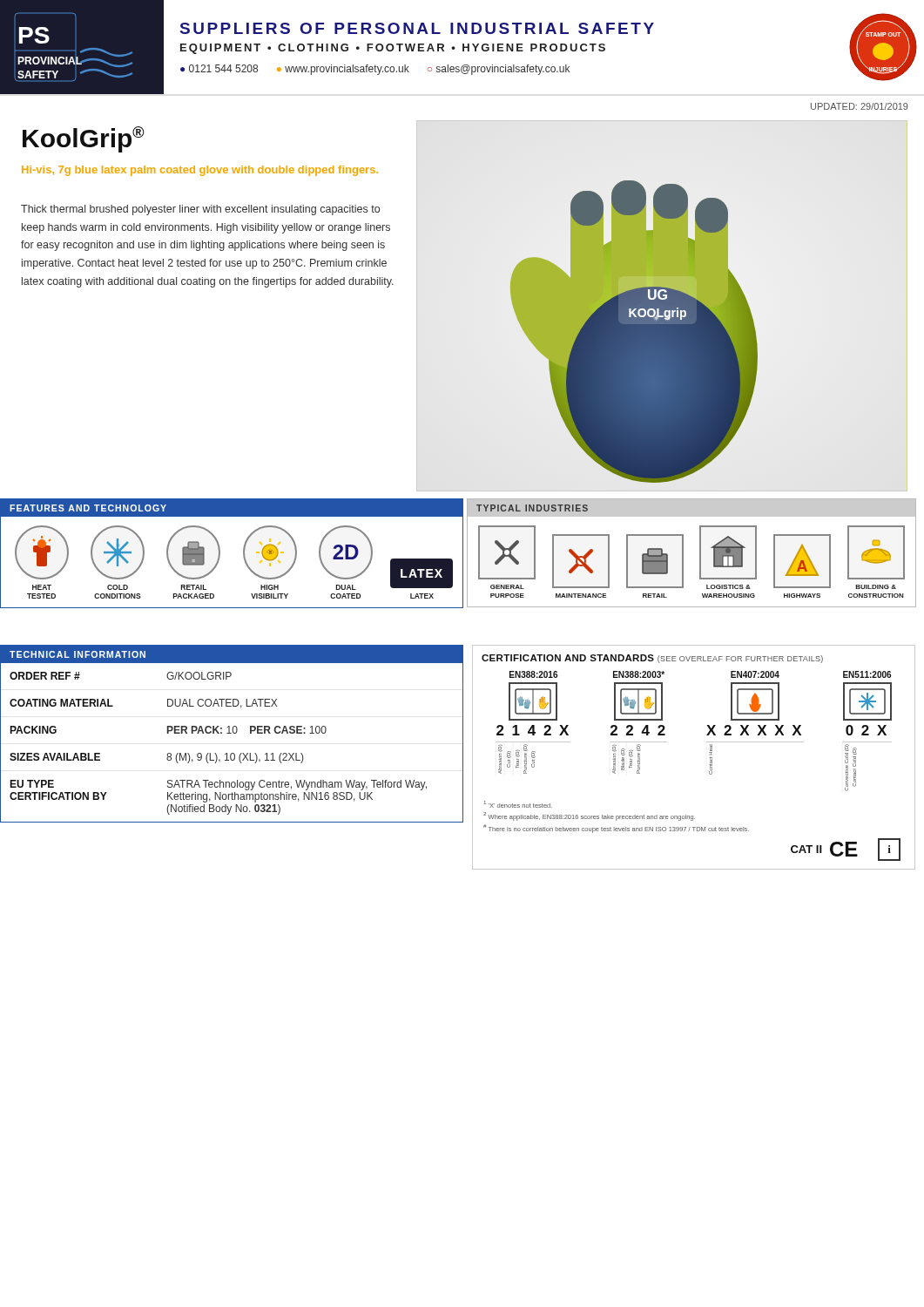Viewport: 924px width, 1307px height.
Task: Where is the passage that starts "1 'X' denotes not tested."?
Action: point(616,816)
